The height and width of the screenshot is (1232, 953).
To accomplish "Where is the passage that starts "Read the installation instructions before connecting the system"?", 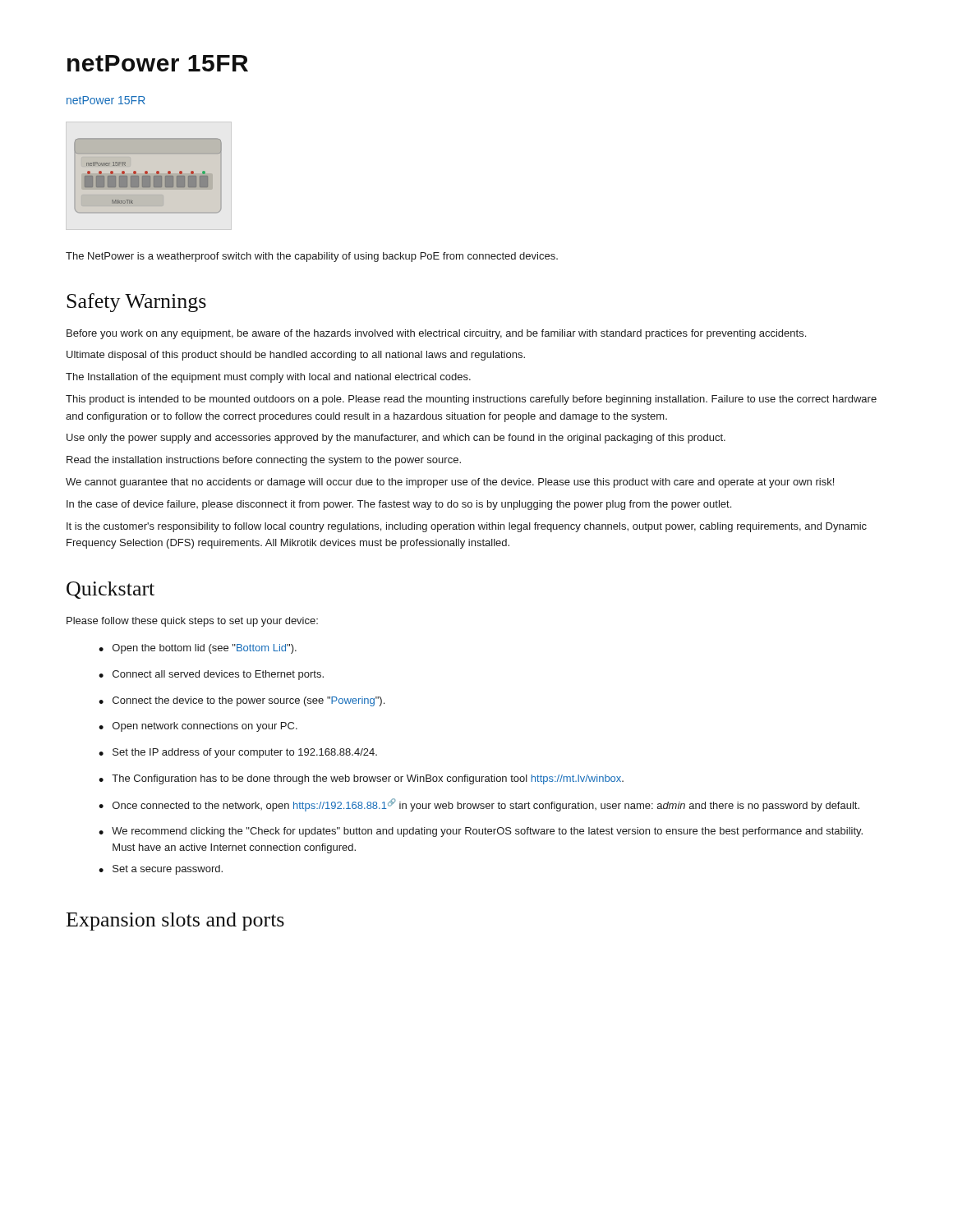I will (264, 460).
